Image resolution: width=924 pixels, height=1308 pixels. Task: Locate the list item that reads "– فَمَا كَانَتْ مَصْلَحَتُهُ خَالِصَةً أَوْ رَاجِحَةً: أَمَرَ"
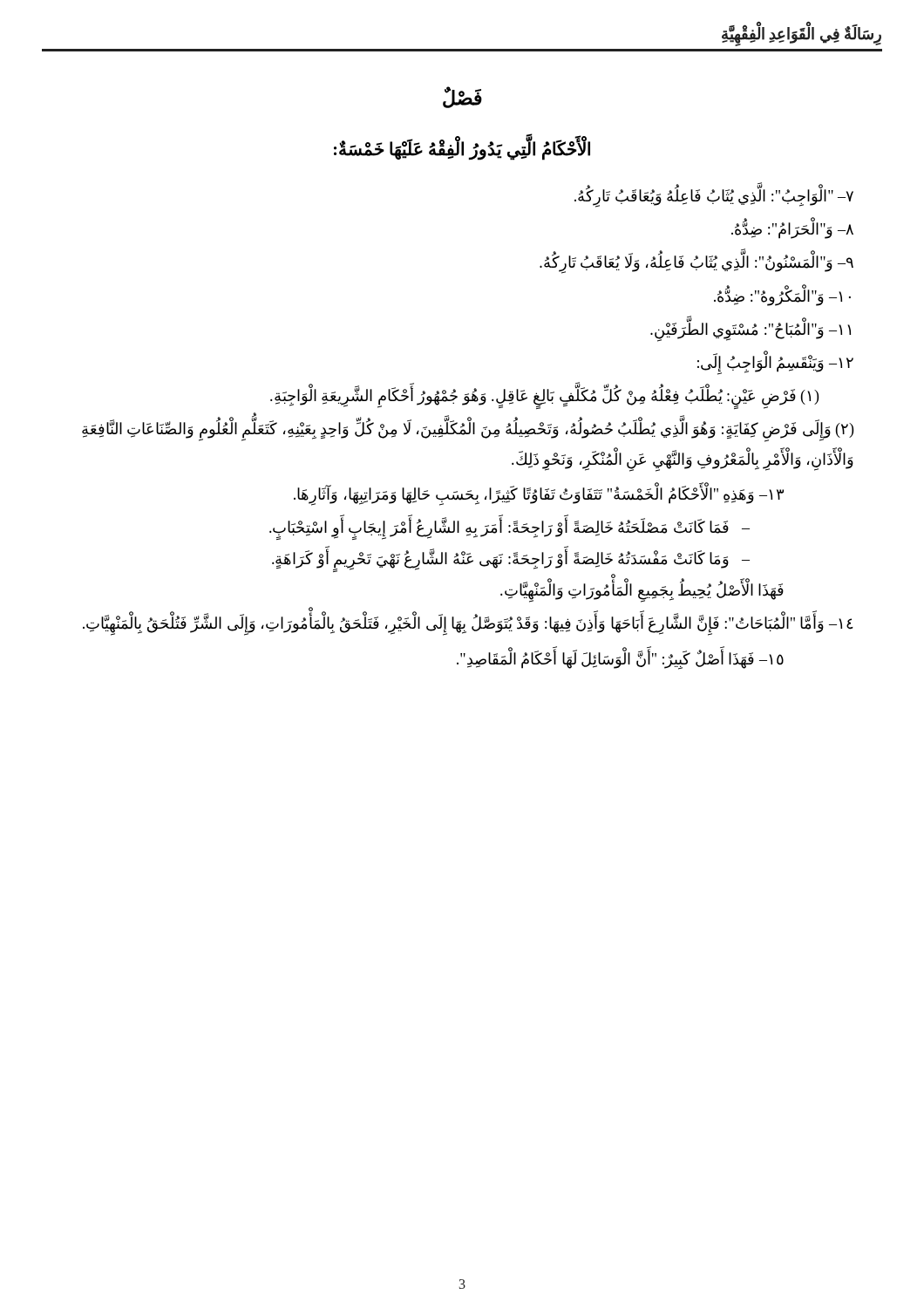pos(509,527)
